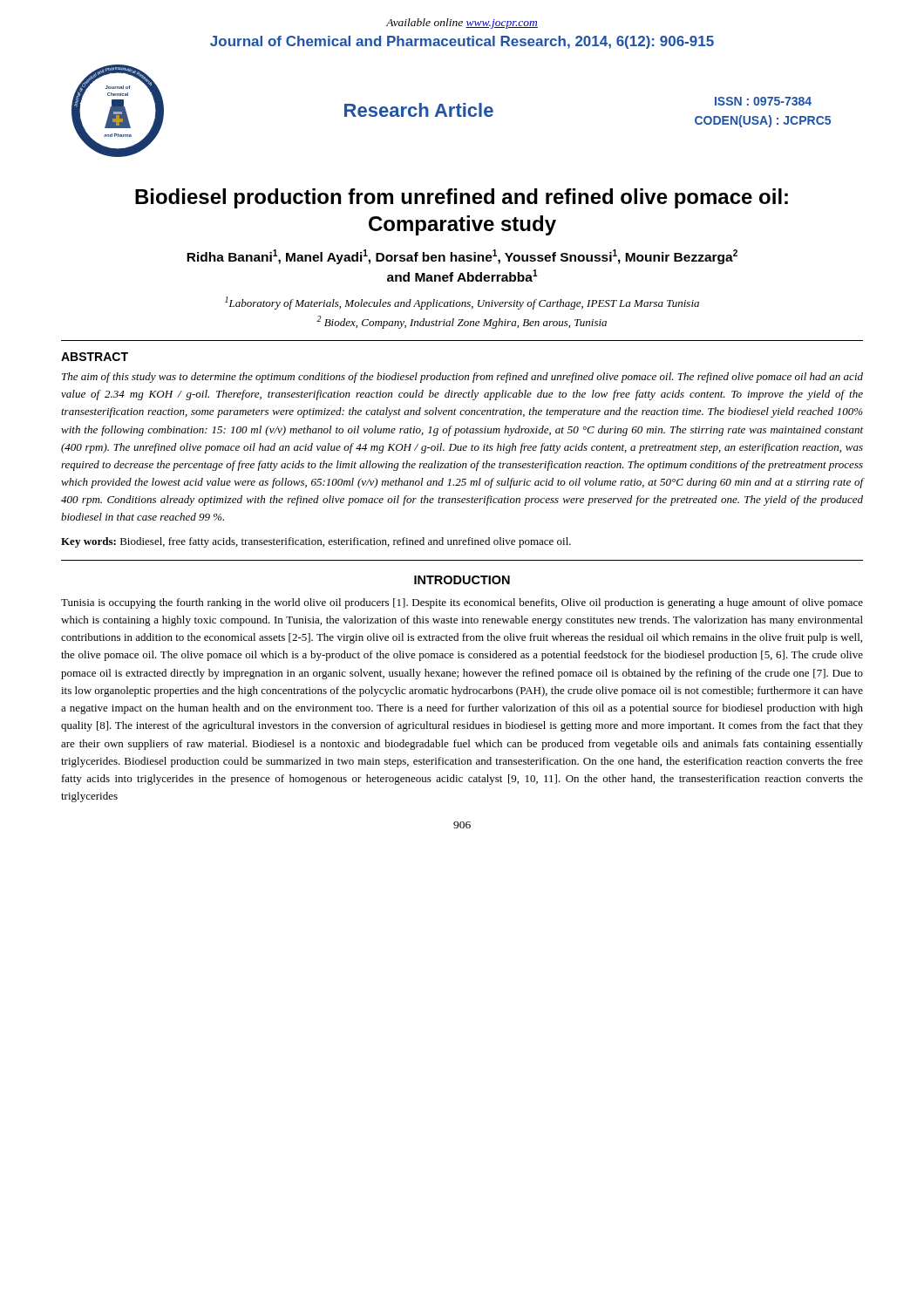Click on the text block containing "1Laboratory of Materials, Molecules and Applications, University"
The image size is (924, 1308).
(462, 311)
